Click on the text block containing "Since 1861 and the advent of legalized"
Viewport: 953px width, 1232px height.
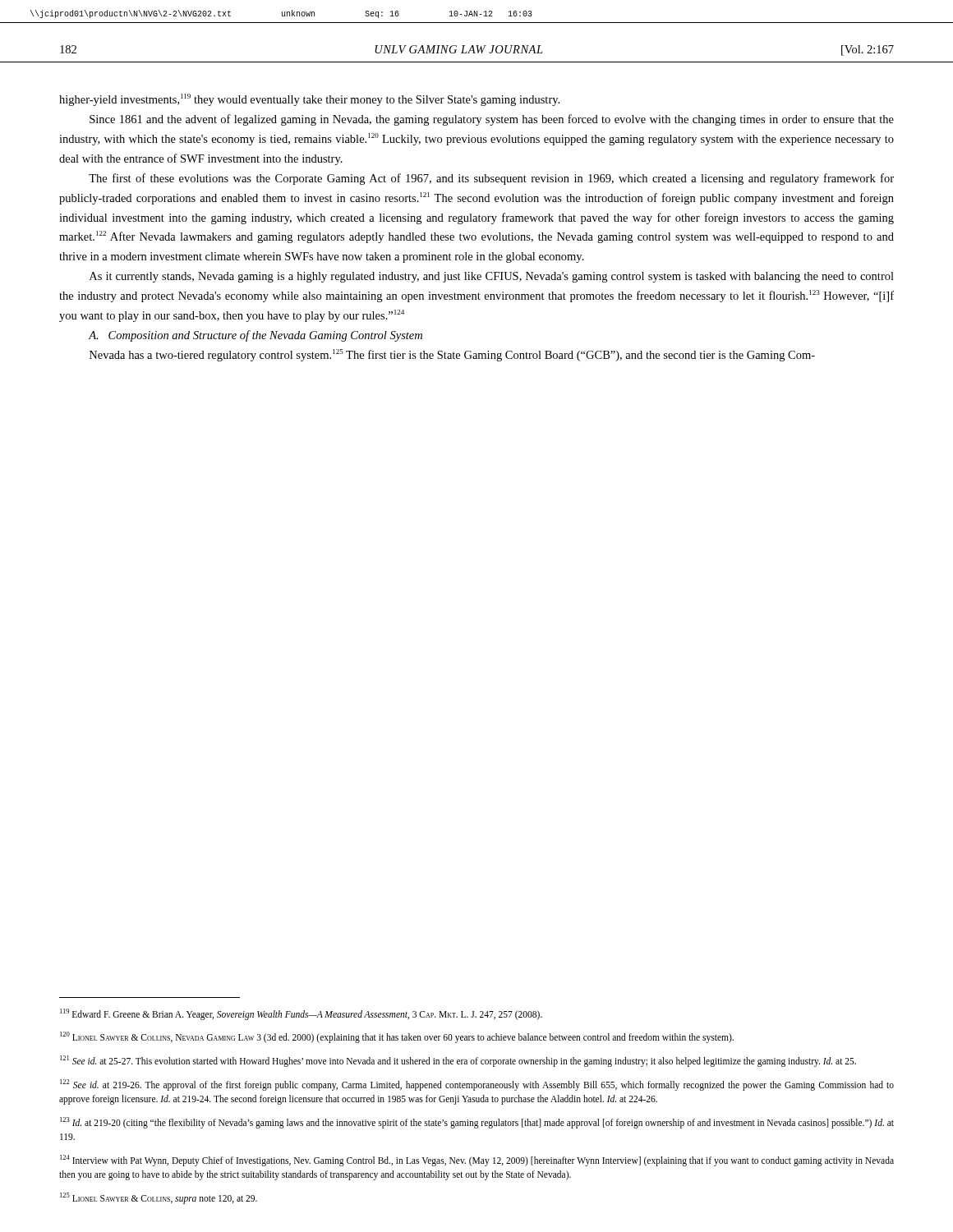click(476, 139)
